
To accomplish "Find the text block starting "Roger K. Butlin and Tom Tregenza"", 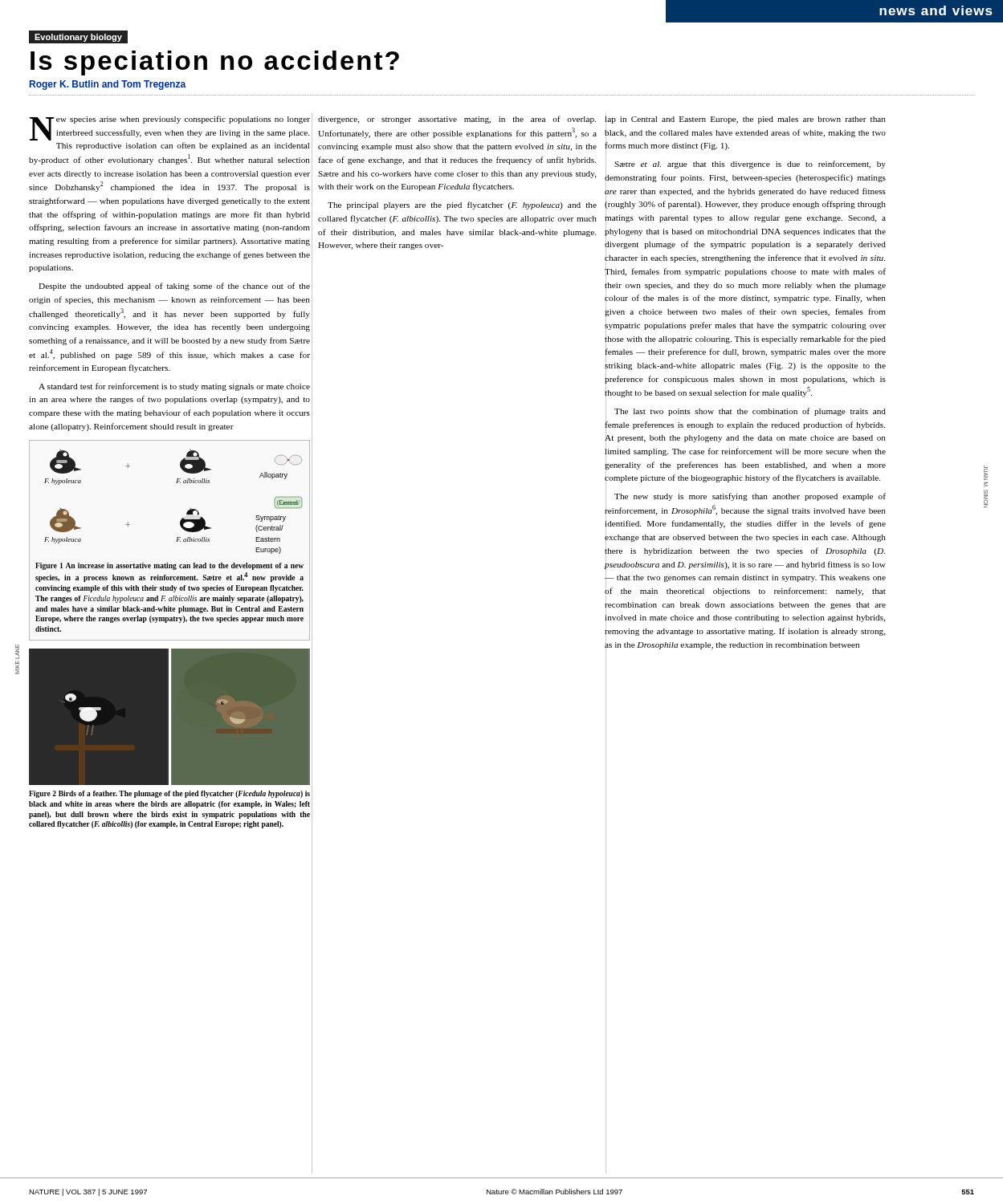I will point(107,85).
